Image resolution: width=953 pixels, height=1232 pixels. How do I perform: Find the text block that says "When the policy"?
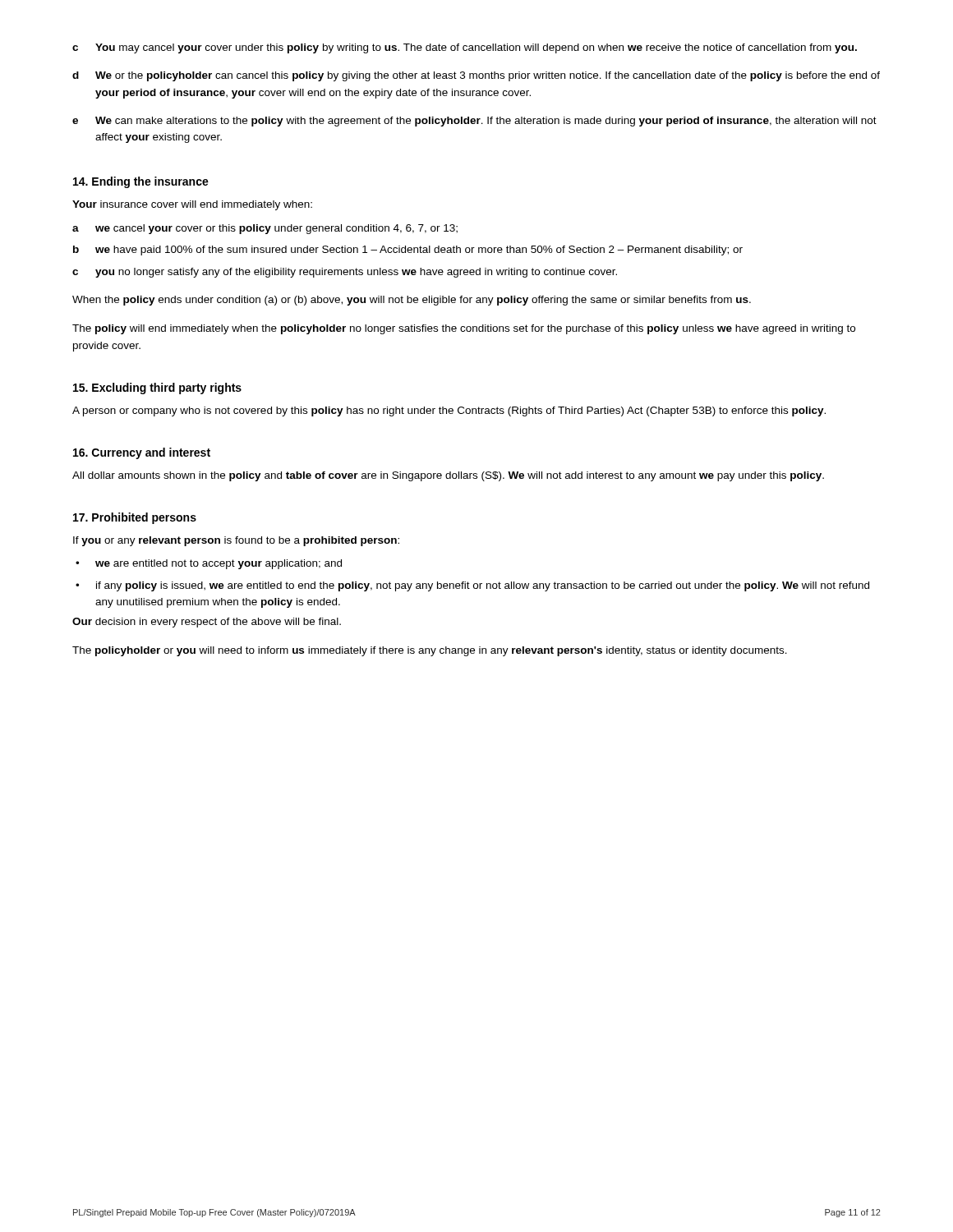coord(412,299)
